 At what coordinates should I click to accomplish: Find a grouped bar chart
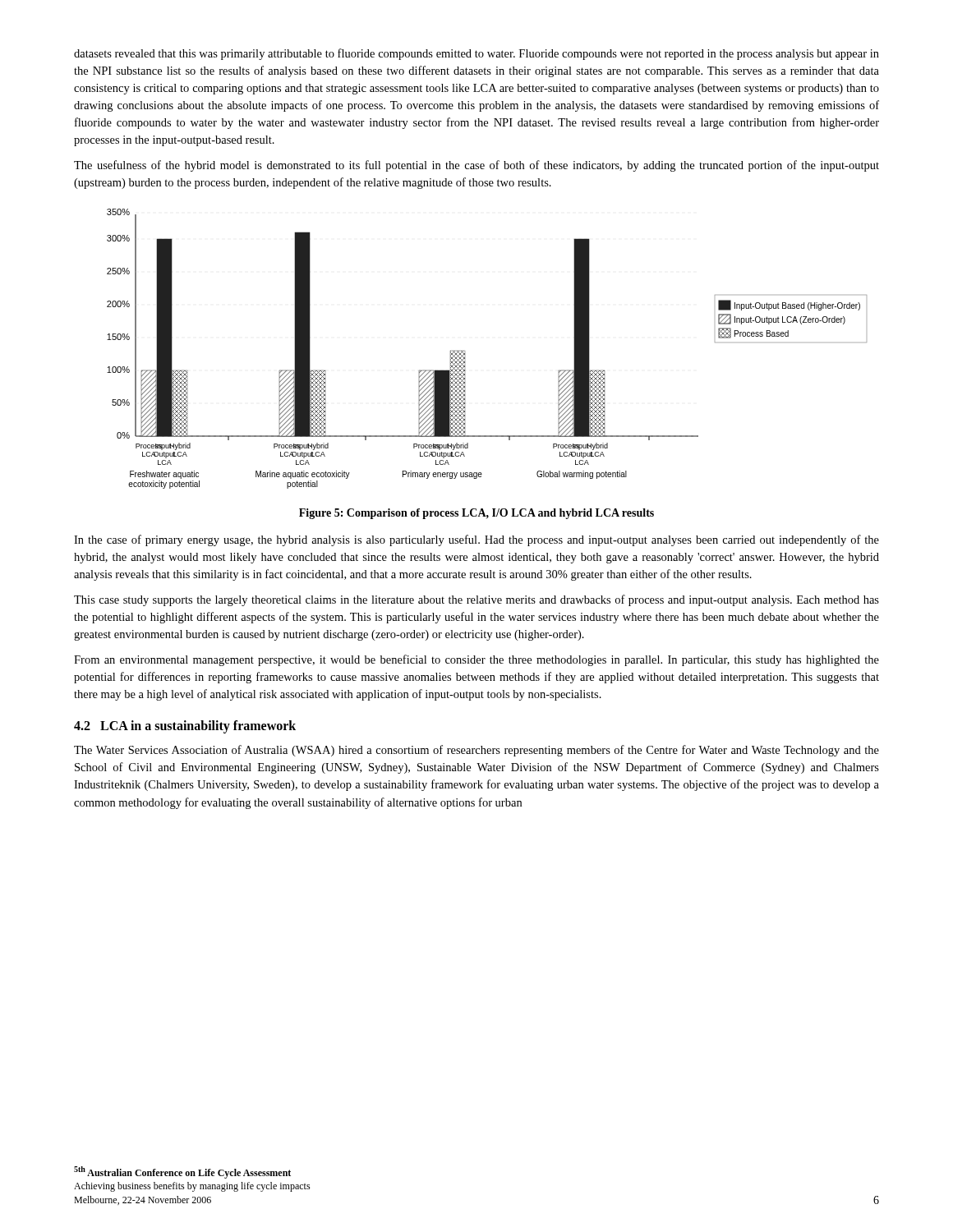point(476,354)
